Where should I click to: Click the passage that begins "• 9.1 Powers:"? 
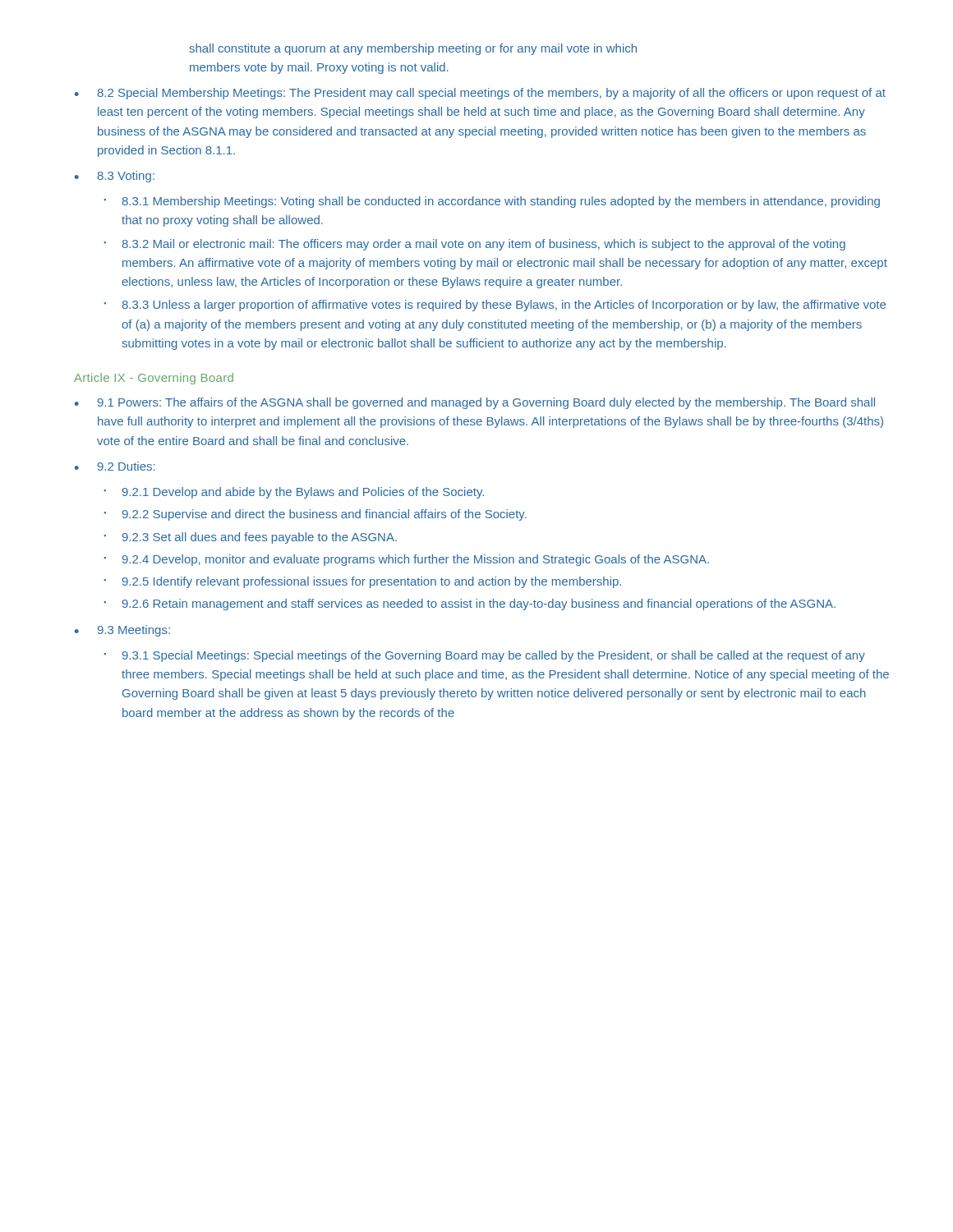(x=485, y=421)
